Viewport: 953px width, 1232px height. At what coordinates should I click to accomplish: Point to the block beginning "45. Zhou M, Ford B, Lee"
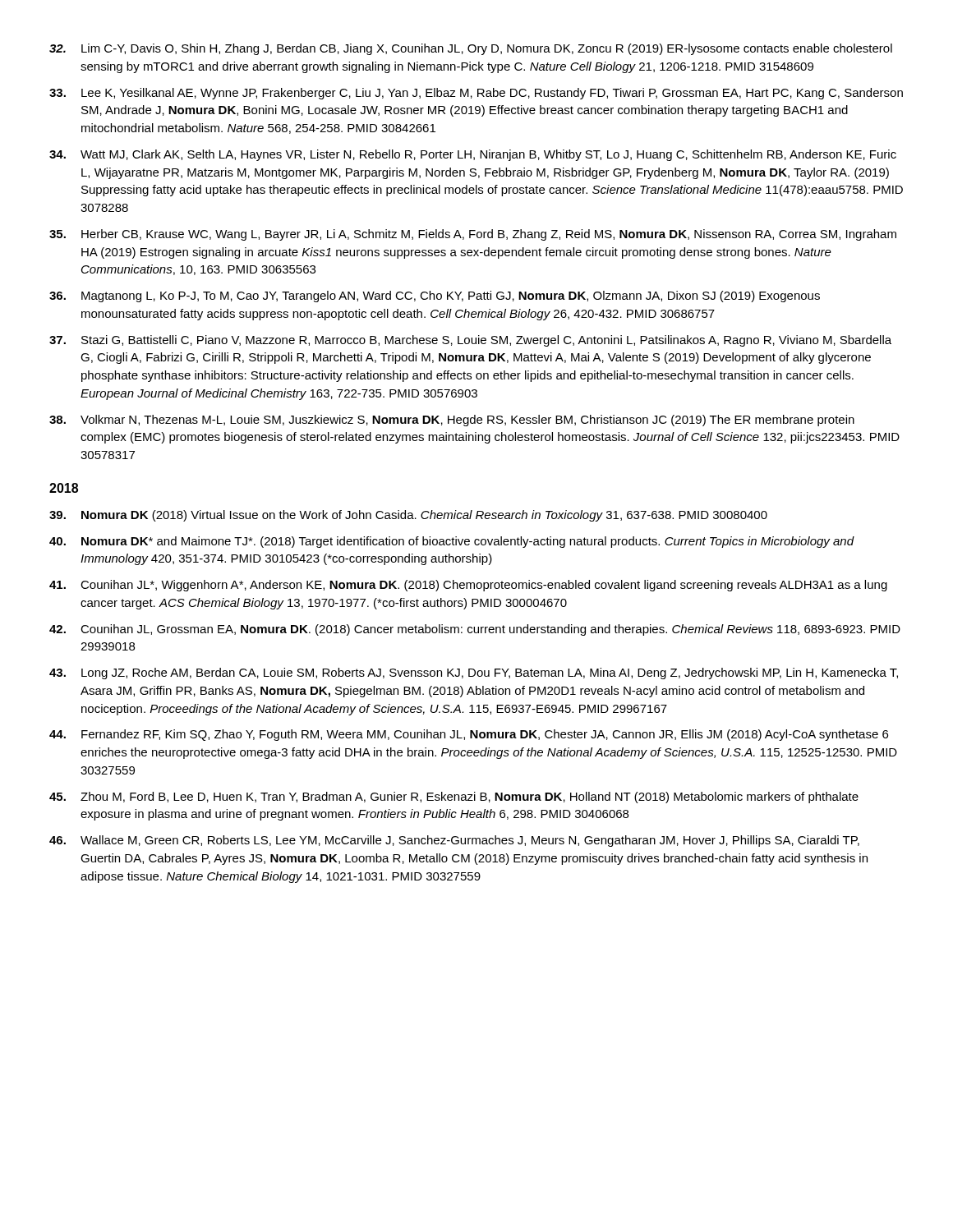pyautogui.click(x=476, y=805)
